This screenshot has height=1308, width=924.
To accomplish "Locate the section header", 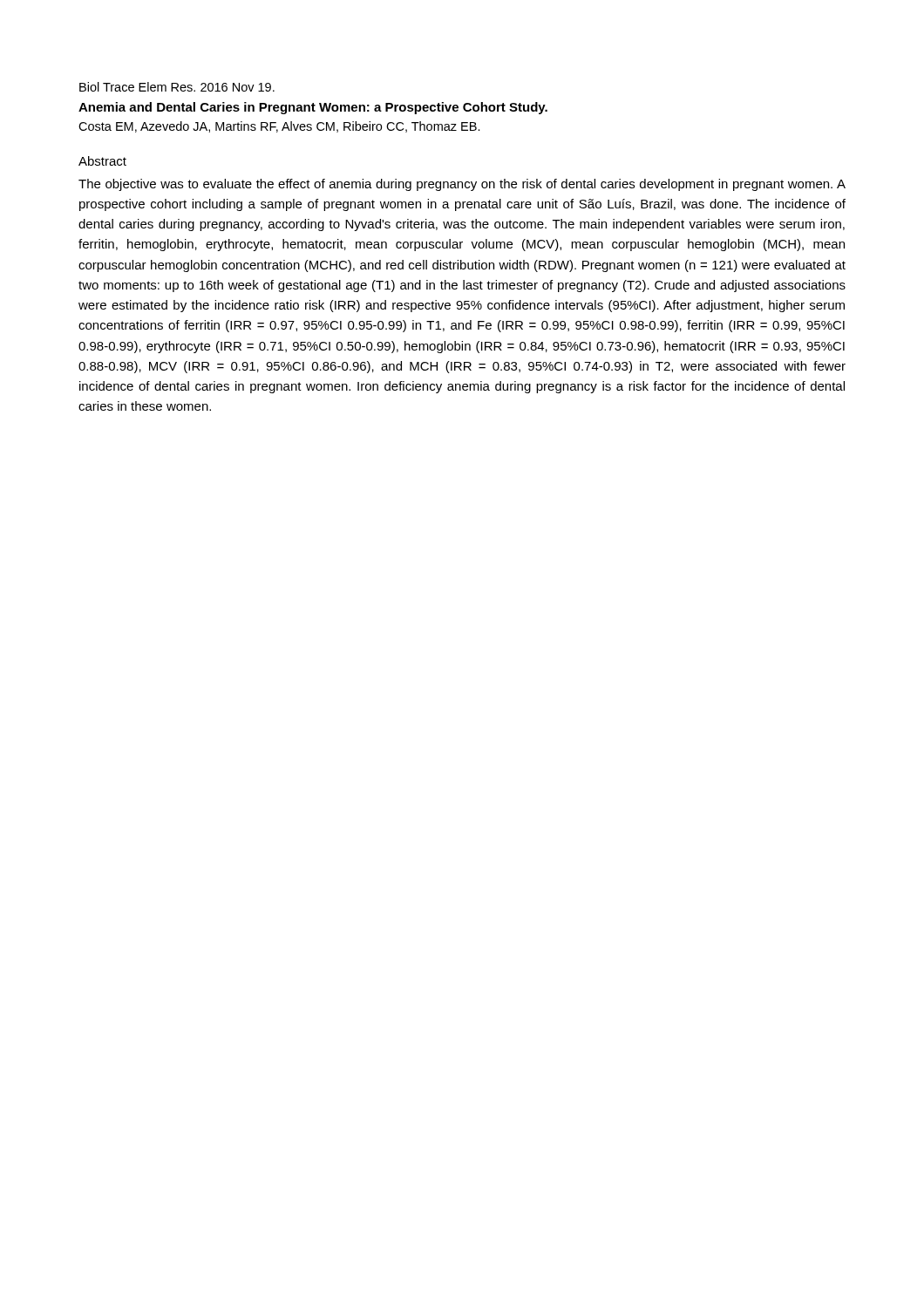I will click(x=102, y=161).
